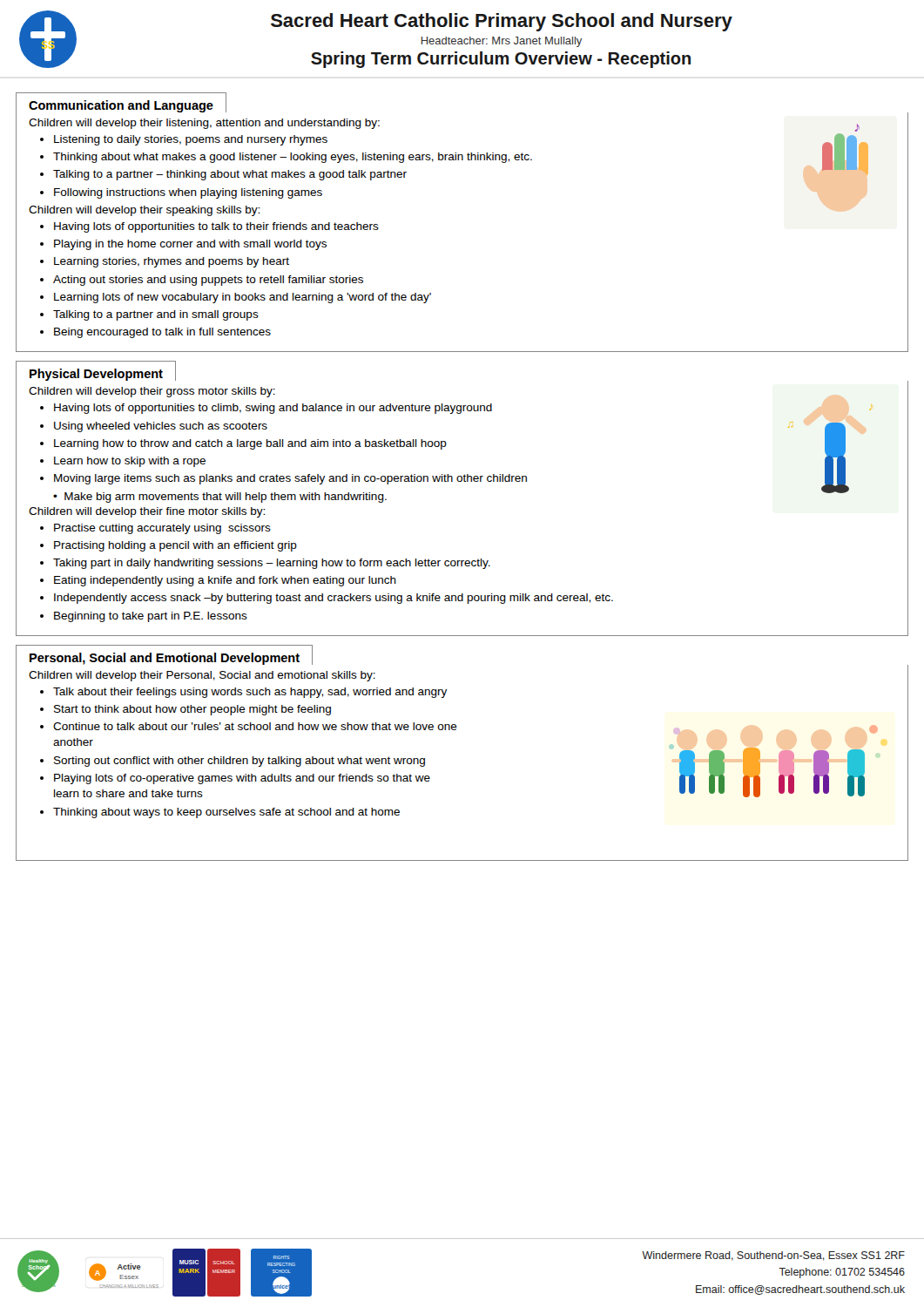Find the passage starting "Playing lots of co-operative games with adults"
Image resolution: width=924 pixels, height=1307 pixels.
click(x=242, y=786)
